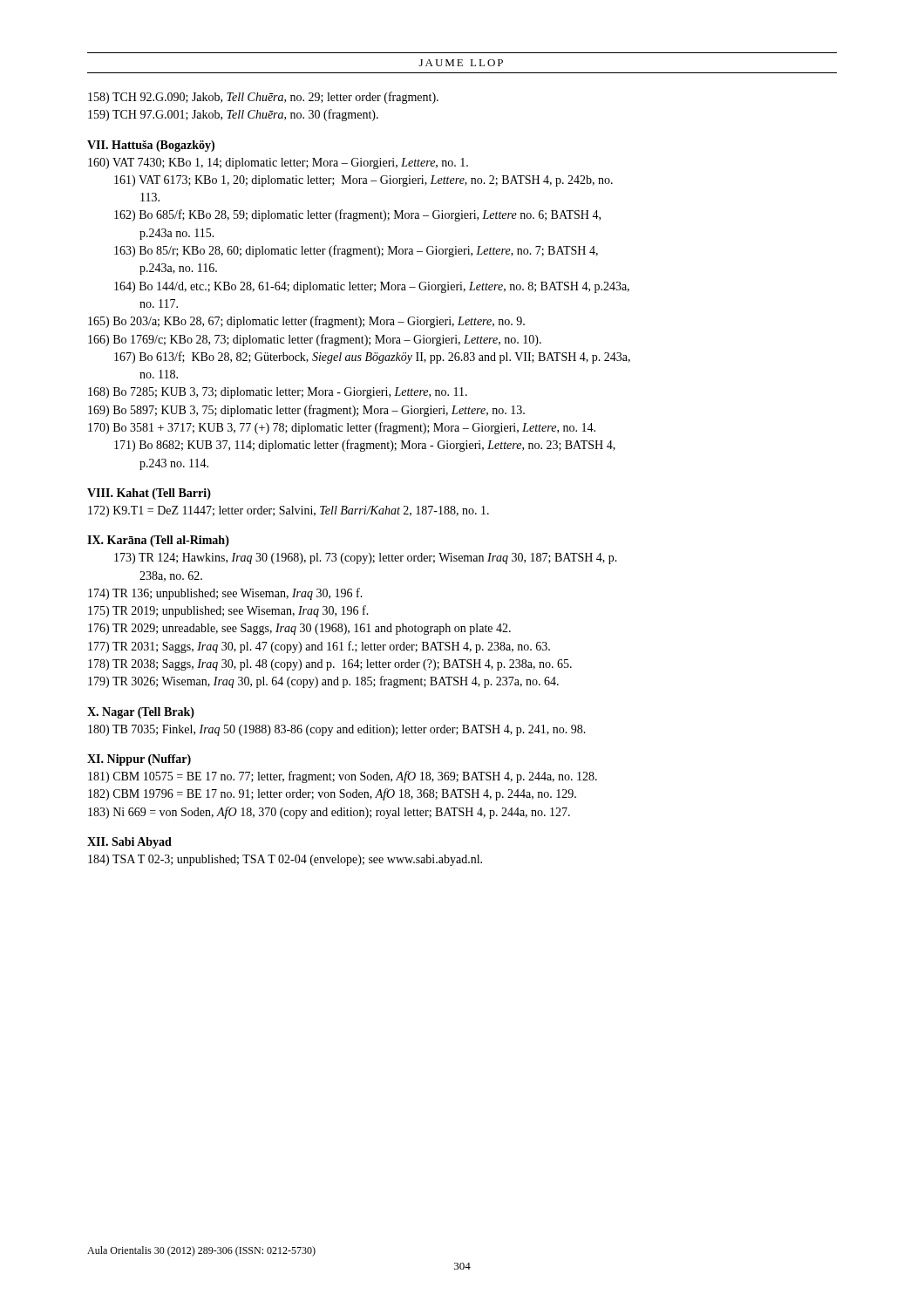
Task: Click on the block starting "180) TB 7035; Finkel, Iraq 50 (1988) 83-86"
Action: 337,729
